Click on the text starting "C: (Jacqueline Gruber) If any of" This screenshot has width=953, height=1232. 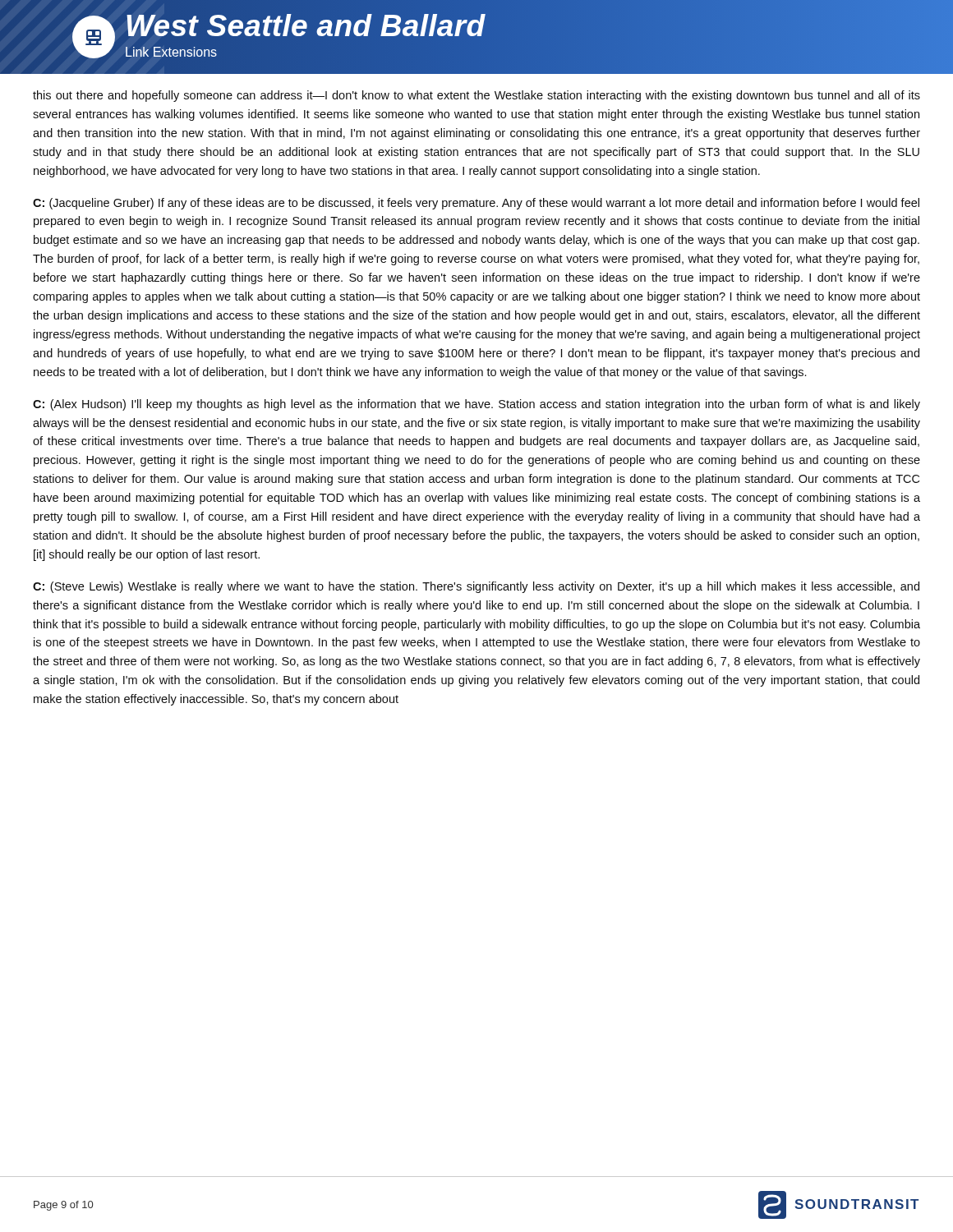[x=476, y=287]
